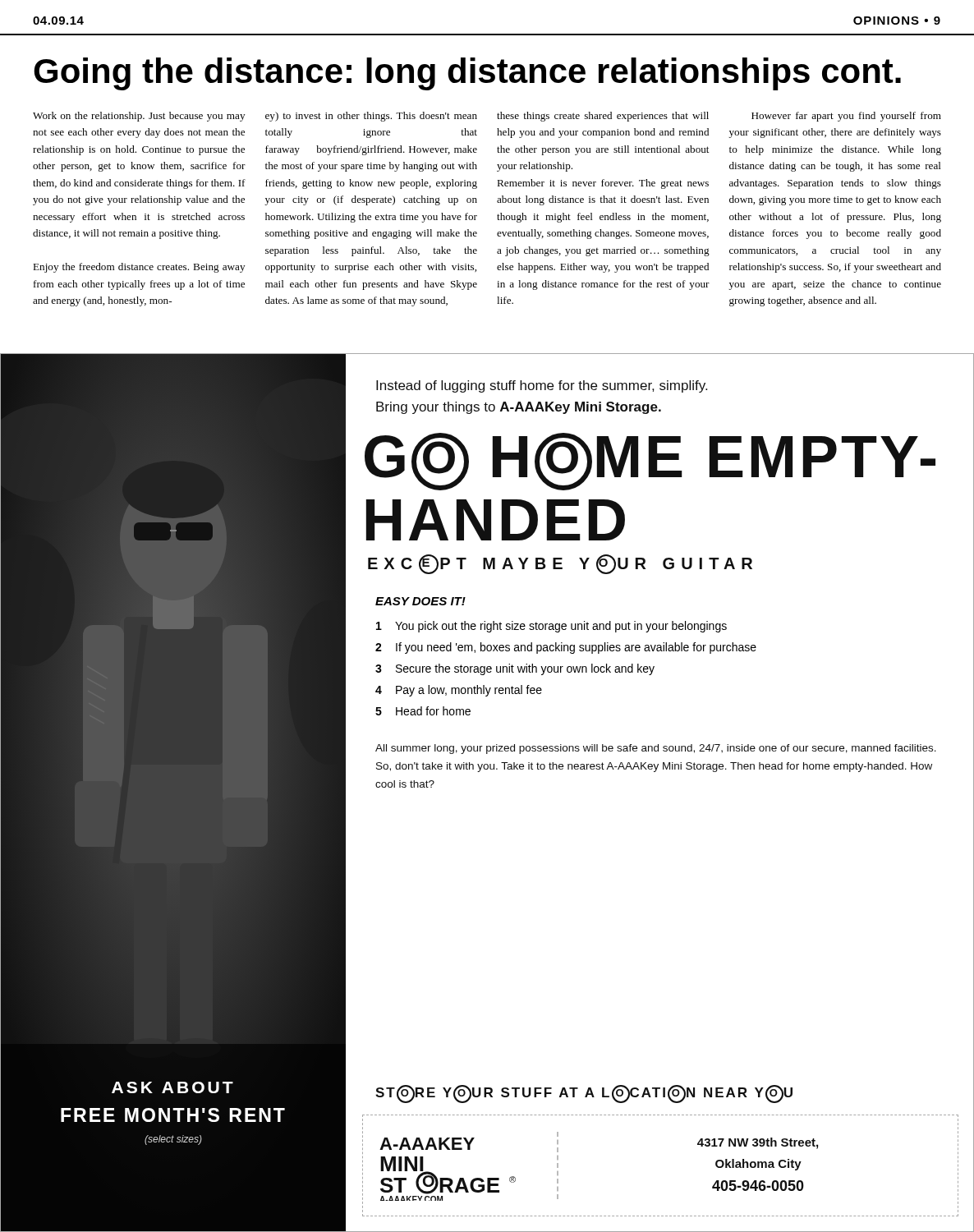This screenshot has width=974, height=1232.
Task: Find the title with the text "GO HOME EMPTY-HANDED"
Action: tap(662, 499)
